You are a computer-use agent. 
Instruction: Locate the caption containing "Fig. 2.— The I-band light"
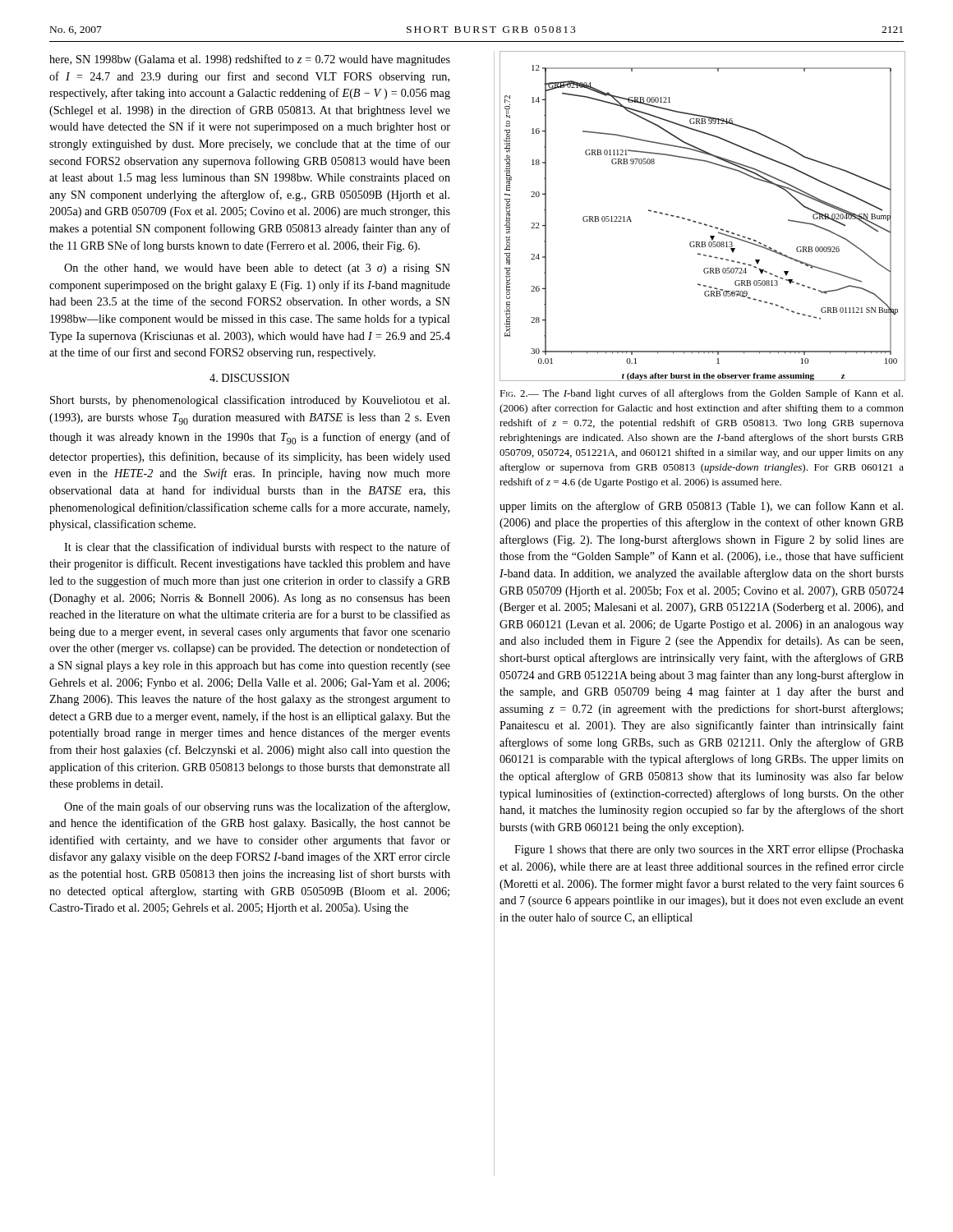click(702, 438)
